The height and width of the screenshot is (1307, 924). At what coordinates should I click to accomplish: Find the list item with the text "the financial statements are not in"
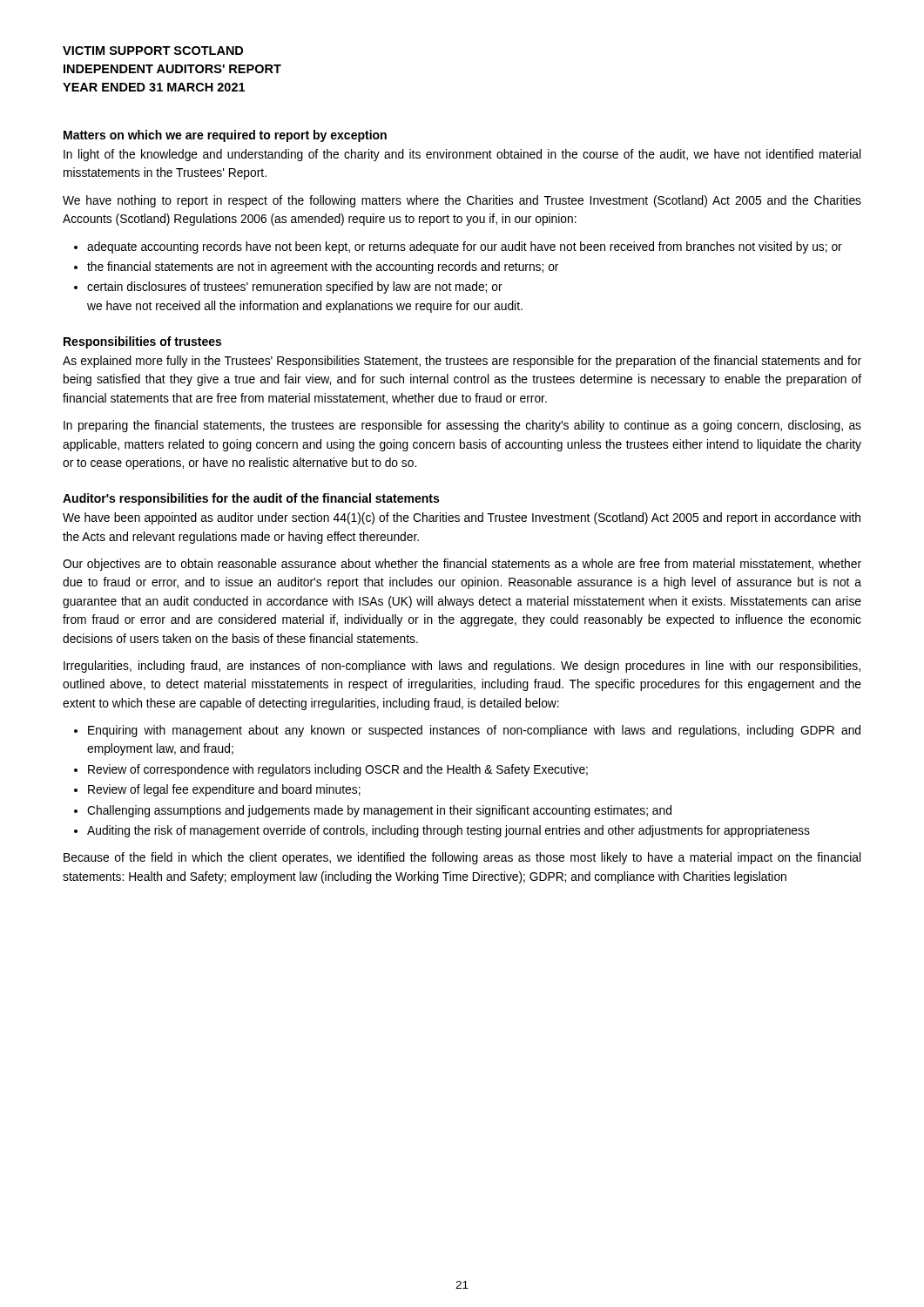click(x=323, y=267)
